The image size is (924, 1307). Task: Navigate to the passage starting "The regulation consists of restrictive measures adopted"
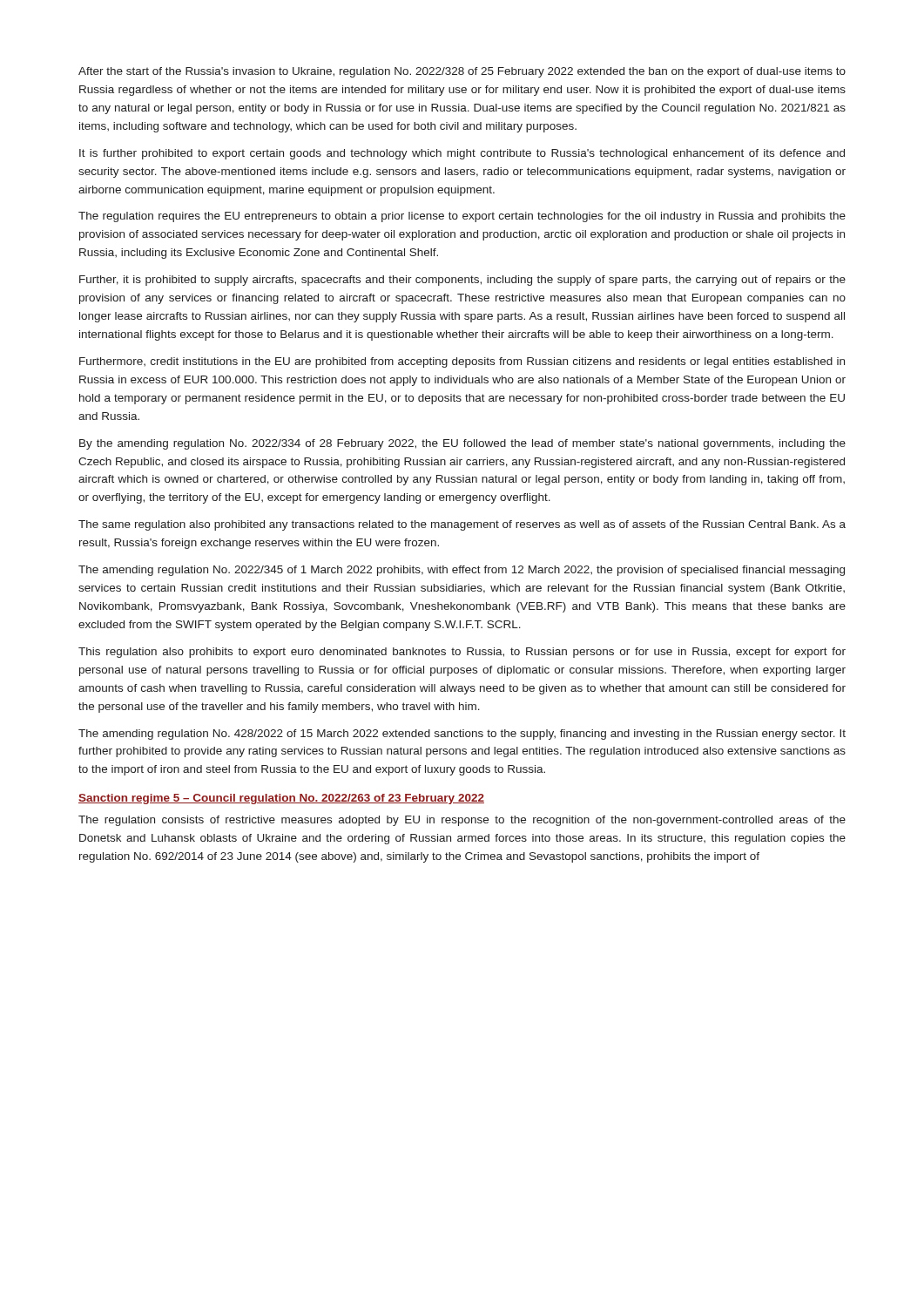462,838
